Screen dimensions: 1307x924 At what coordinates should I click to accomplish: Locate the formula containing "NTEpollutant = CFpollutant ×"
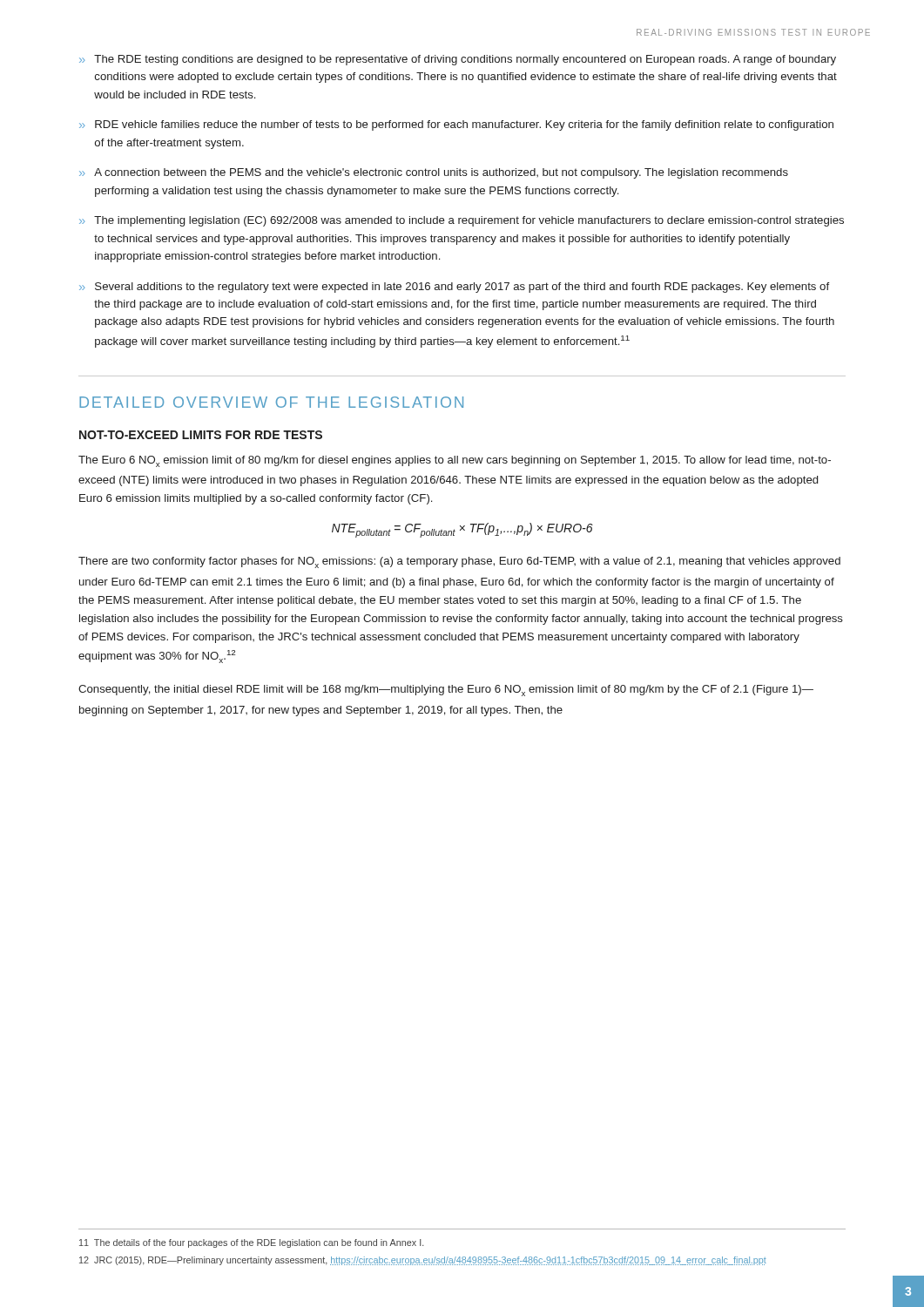coord(462,530)
